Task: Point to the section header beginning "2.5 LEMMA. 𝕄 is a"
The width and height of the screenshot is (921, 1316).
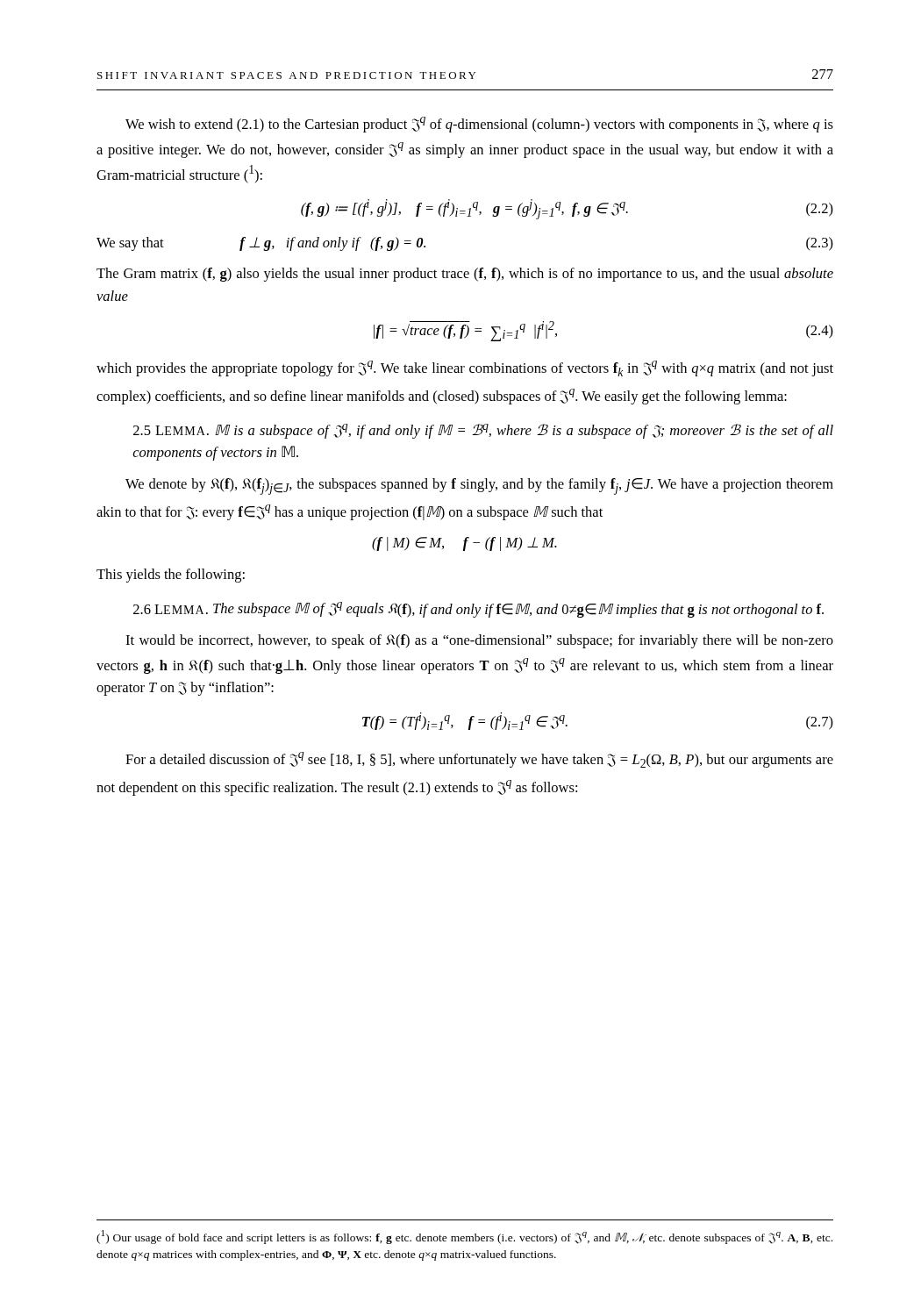Action: pyautogui.click(x=483, y=440)
